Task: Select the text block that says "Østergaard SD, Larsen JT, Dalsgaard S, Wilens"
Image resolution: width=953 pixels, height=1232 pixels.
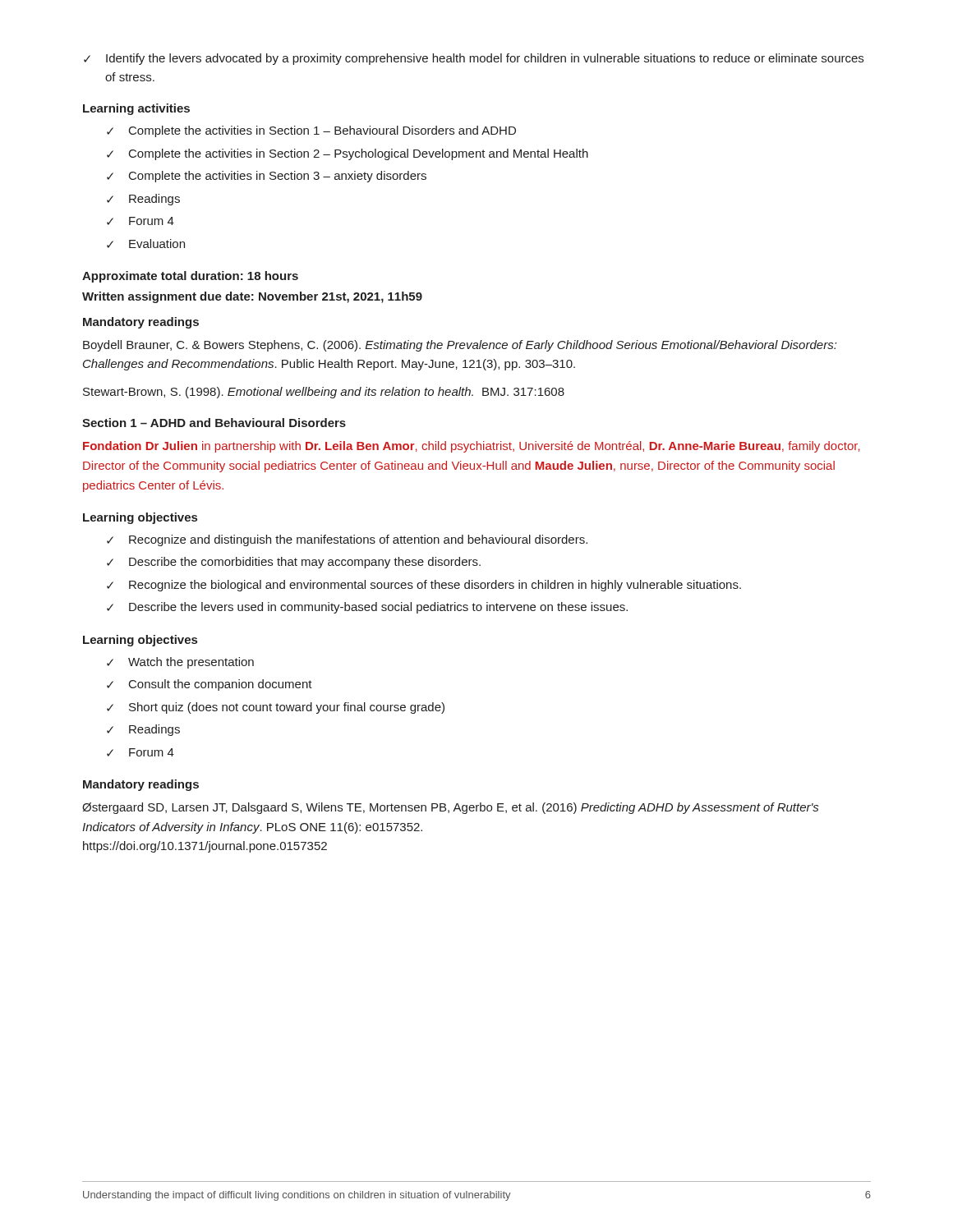Action: (450, 808)
